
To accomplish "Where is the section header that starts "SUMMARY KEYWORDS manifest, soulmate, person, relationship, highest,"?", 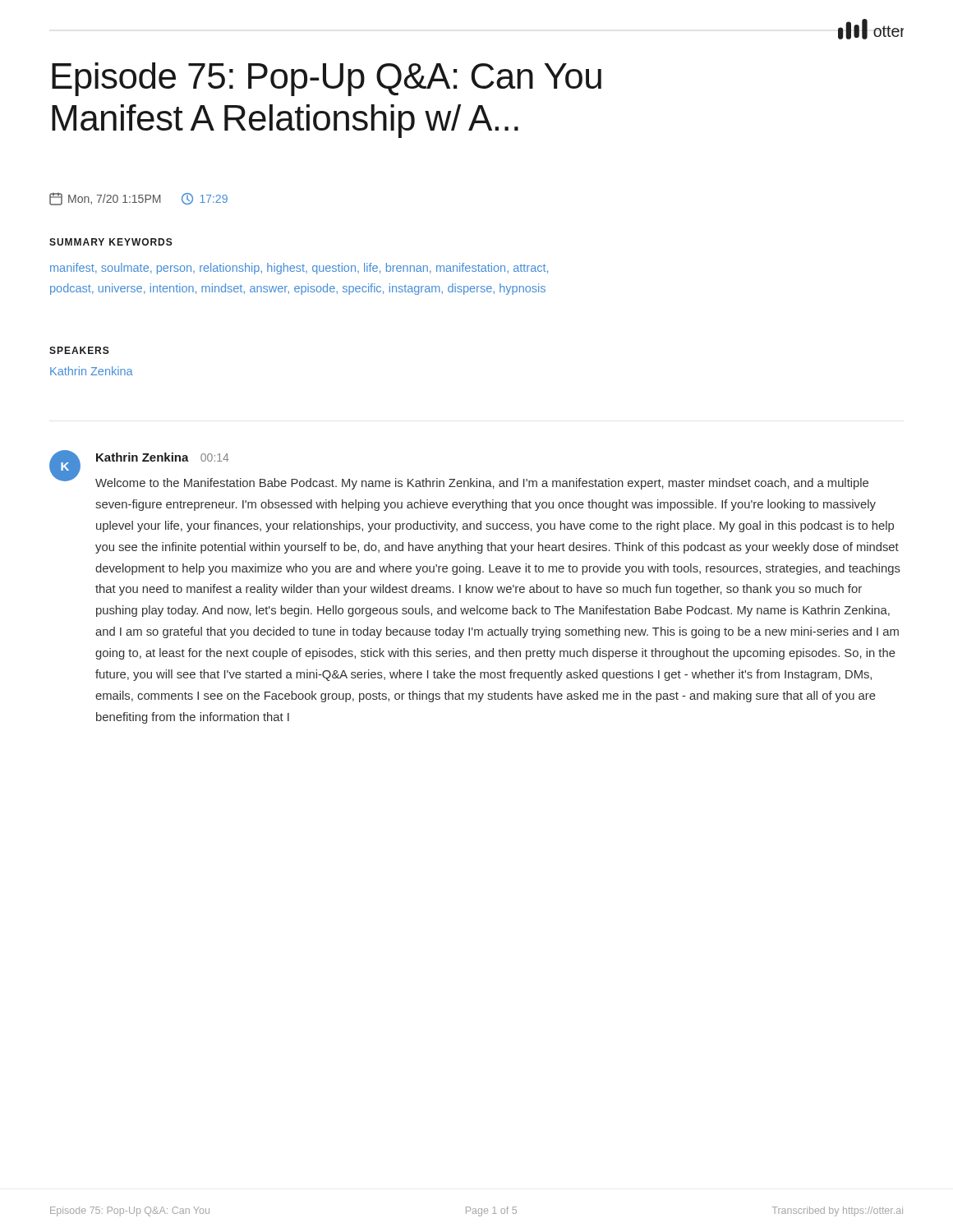I will [476, 267].
